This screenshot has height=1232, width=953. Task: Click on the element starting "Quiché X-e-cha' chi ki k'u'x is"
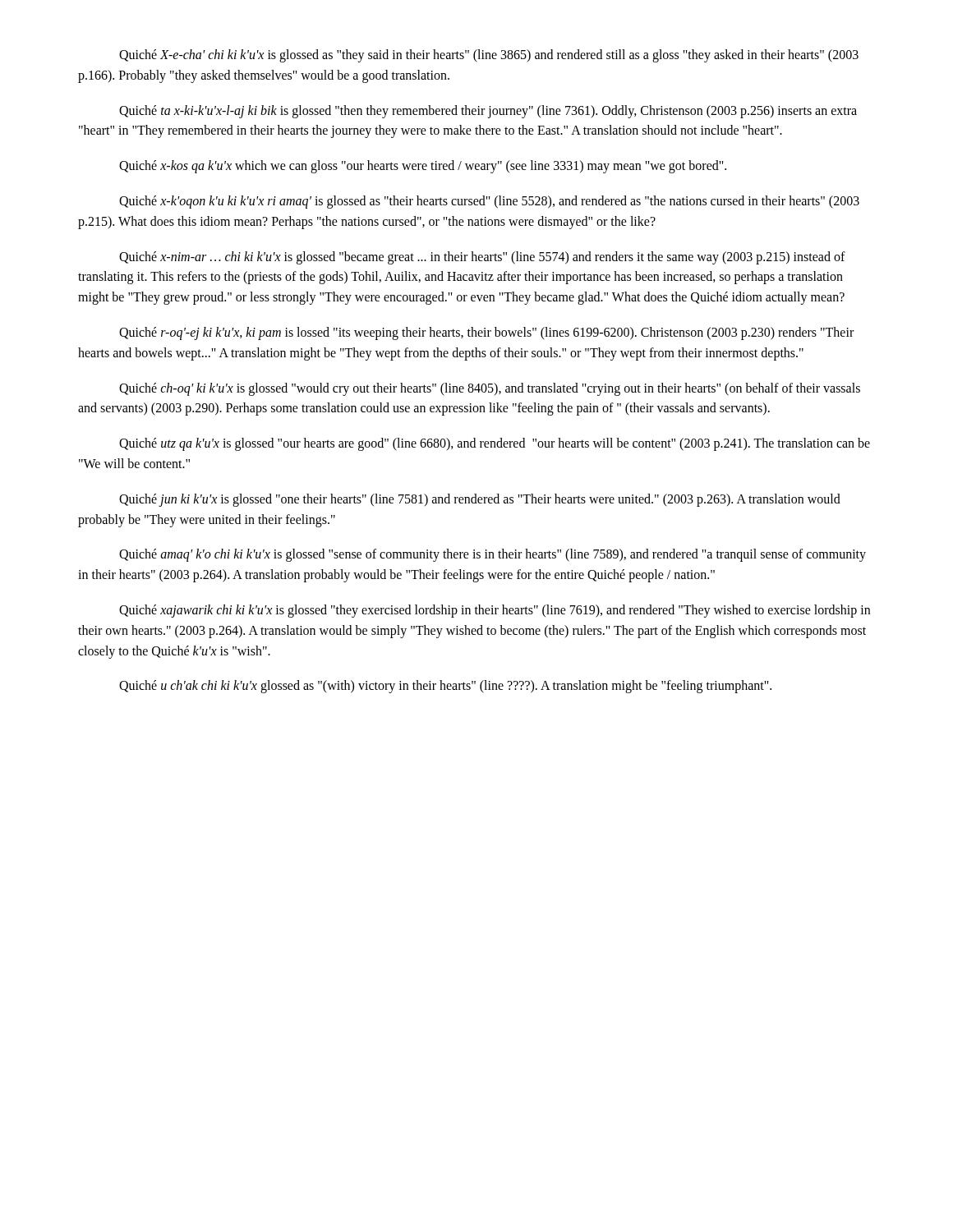click(x=468, y=65)
